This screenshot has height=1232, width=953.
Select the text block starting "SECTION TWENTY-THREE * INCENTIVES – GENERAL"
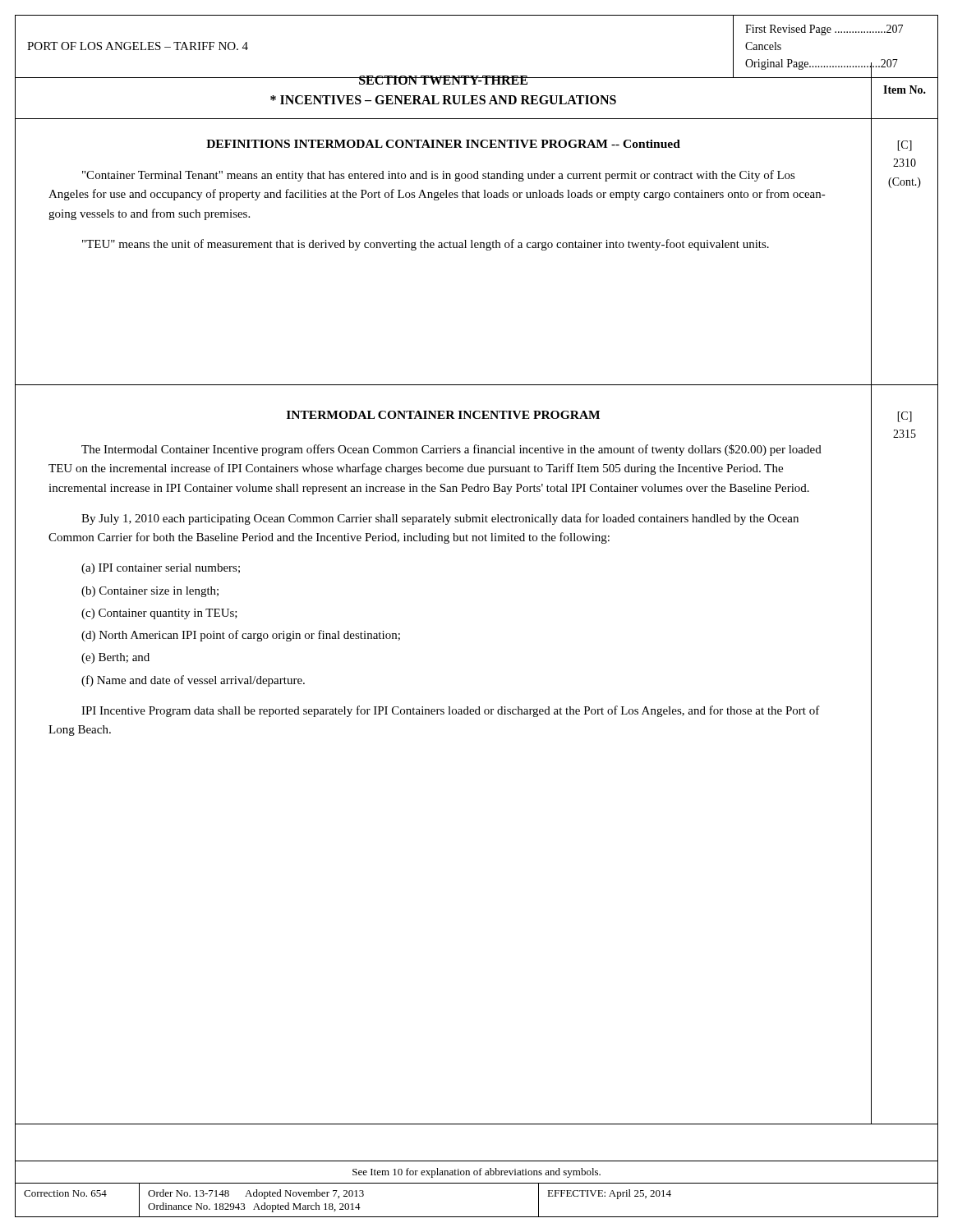(x=443, y=90)
